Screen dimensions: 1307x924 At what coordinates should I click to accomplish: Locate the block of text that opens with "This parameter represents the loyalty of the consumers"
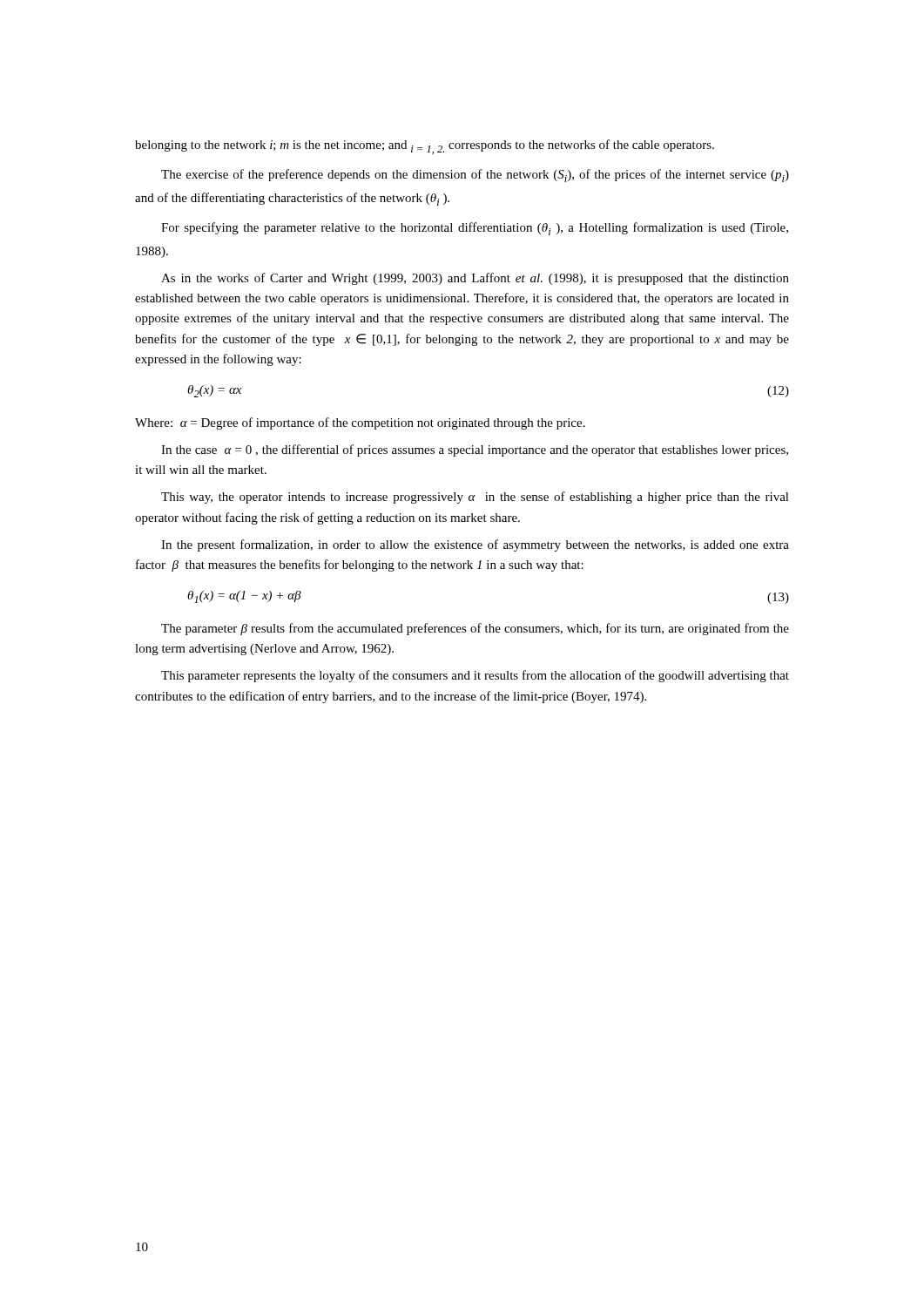pyautogui.click(x=462, y=686)
